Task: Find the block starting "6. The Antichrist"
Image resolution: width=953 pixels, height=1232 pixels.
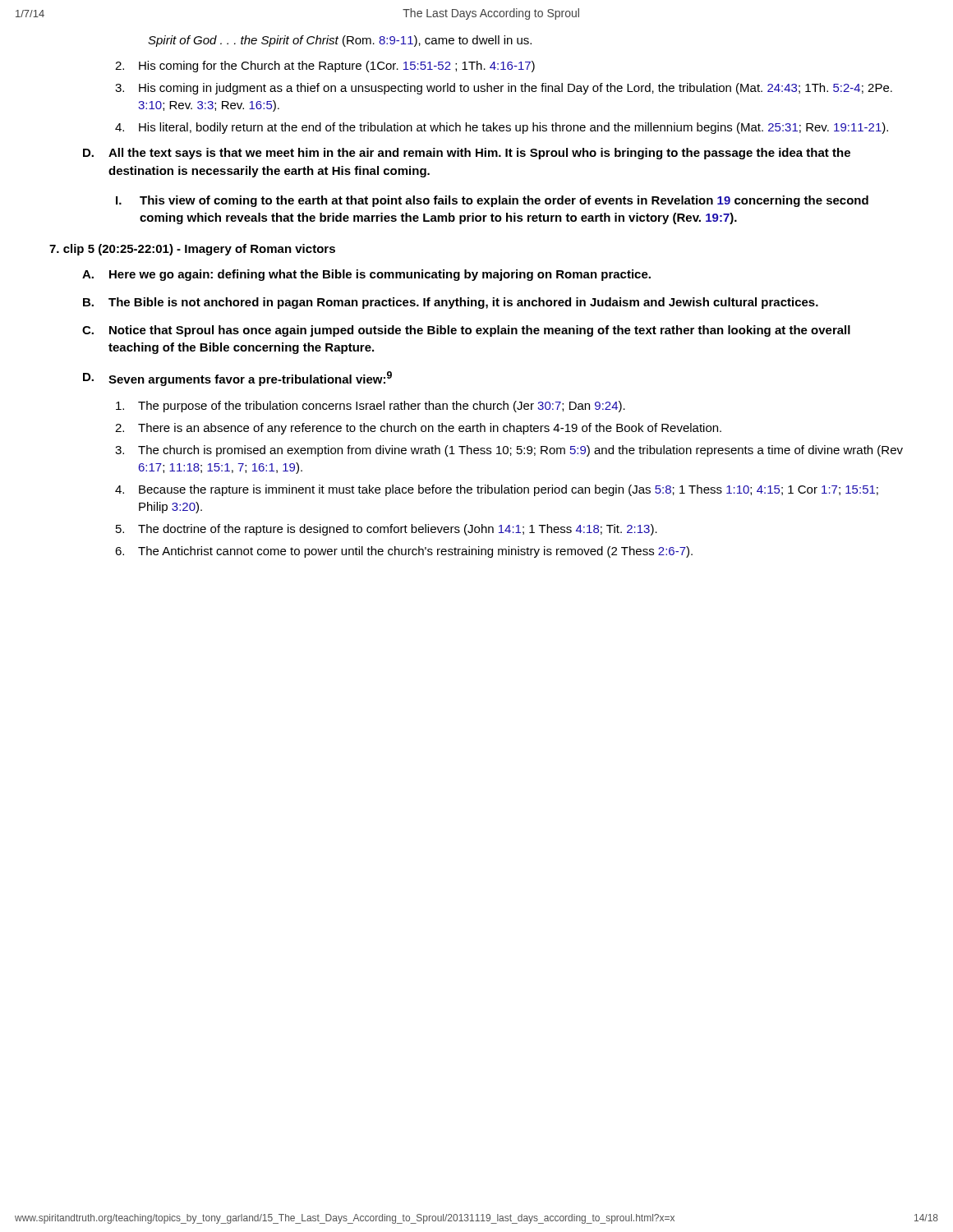Action: pos(509,550)
